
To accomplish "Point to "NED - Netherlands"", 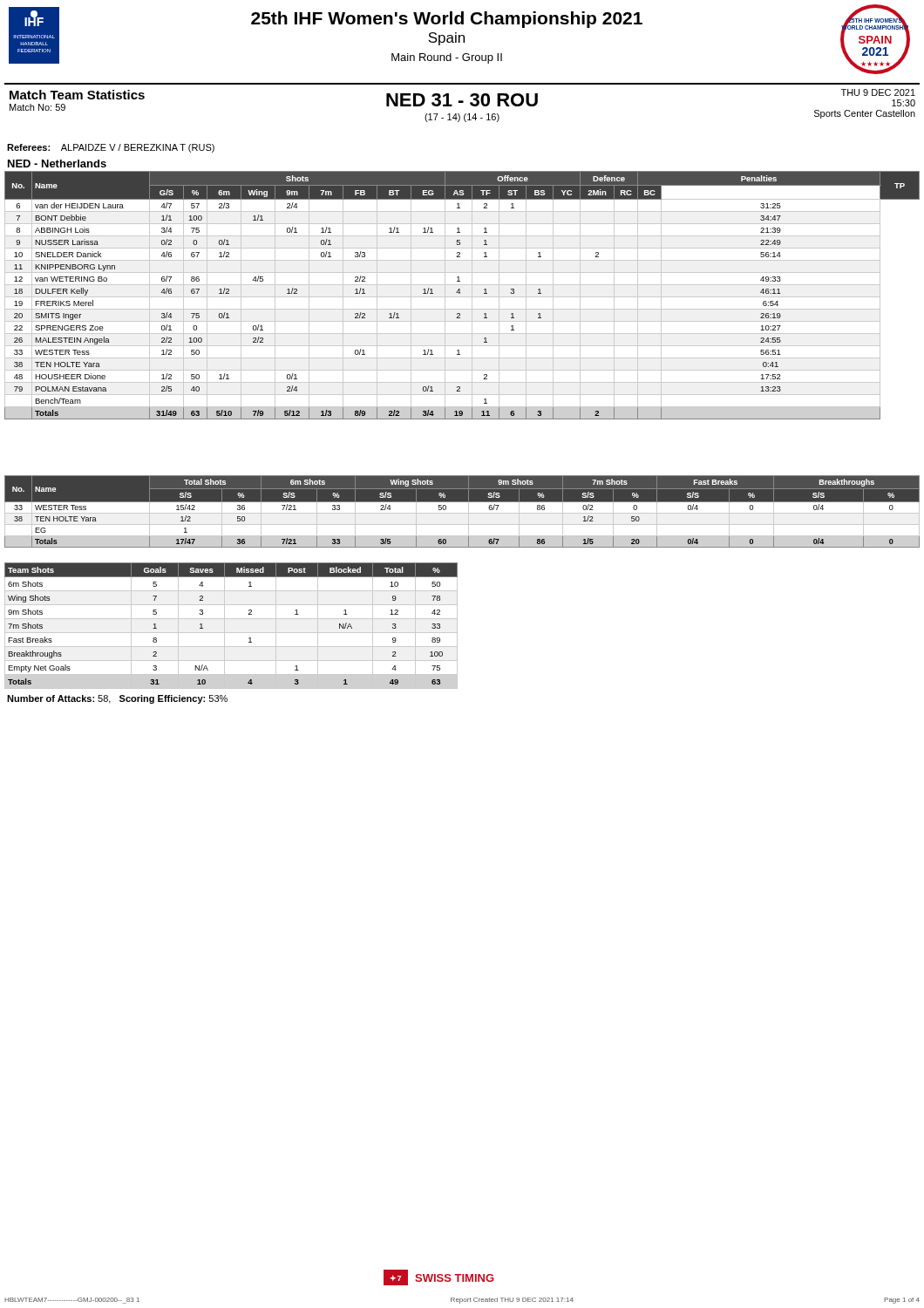I will coord(57,164).
